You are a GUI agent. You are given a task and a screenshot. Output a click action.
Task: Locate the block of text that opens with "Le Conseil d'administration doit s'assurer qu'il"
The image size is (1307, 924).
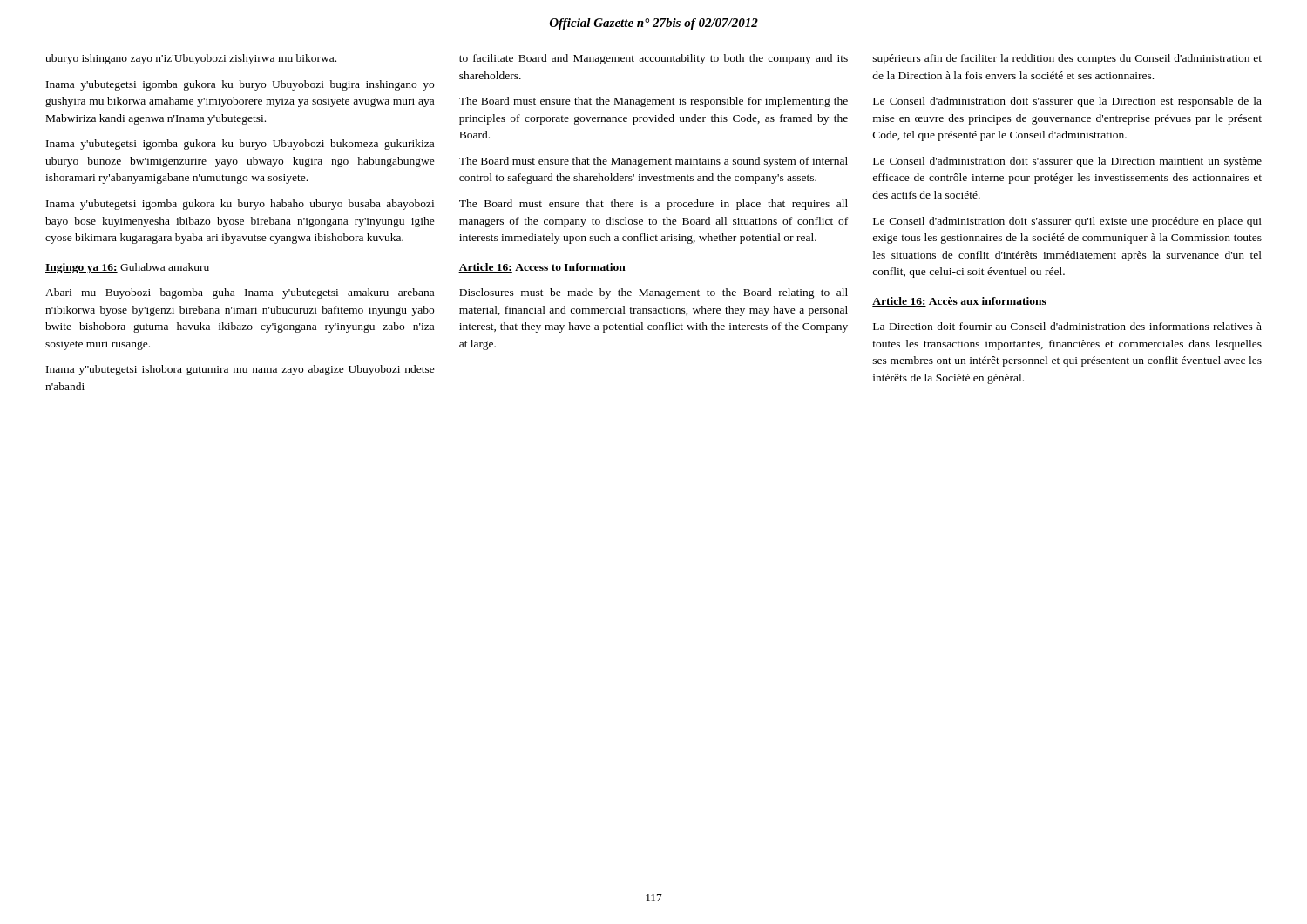[x=1067, y=246]
